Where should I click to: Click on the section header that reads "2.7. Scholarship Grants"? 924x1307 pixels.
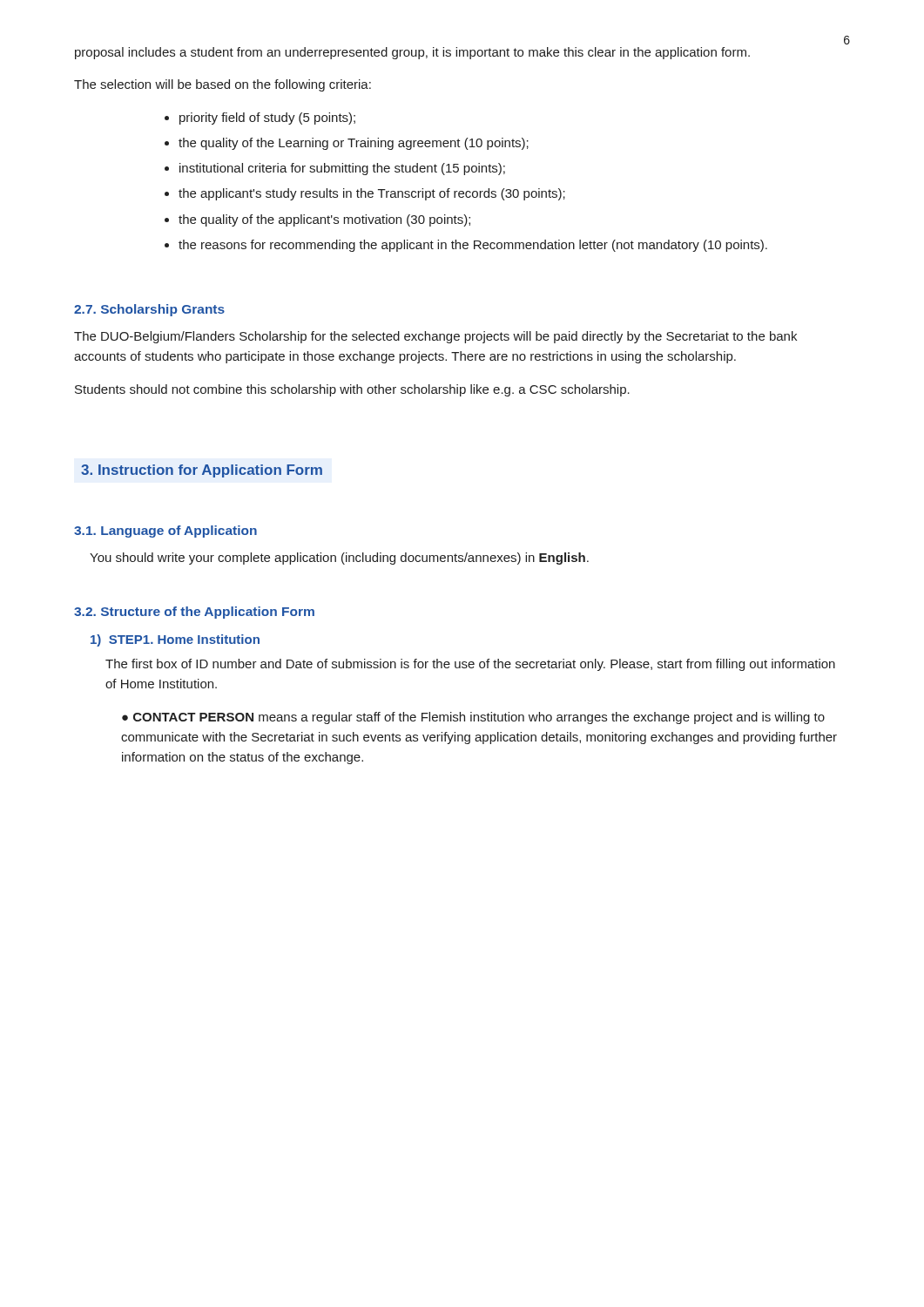[x=149, y=309]
